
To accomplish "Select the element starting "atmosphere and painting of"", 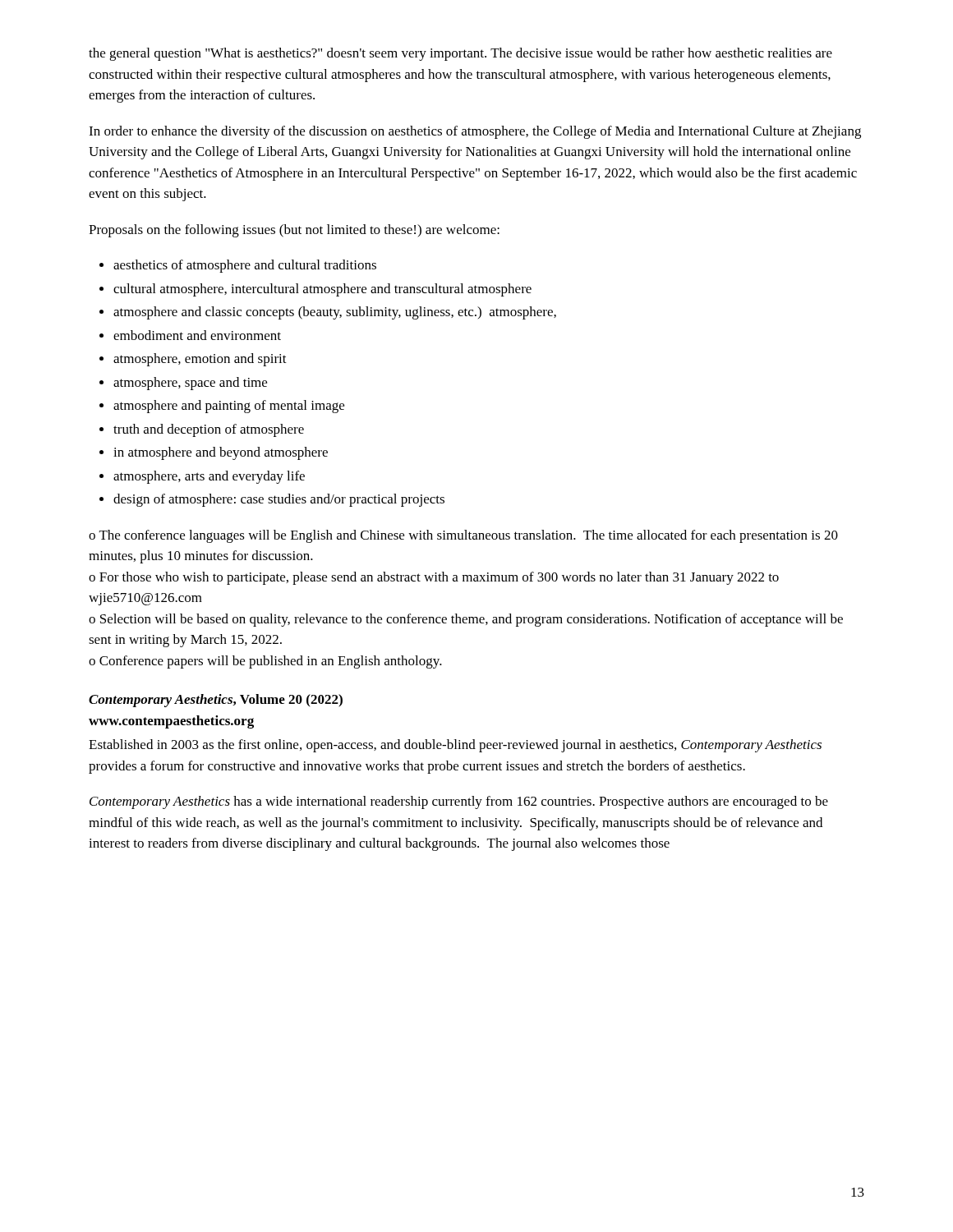I will (x=229, y=405).
